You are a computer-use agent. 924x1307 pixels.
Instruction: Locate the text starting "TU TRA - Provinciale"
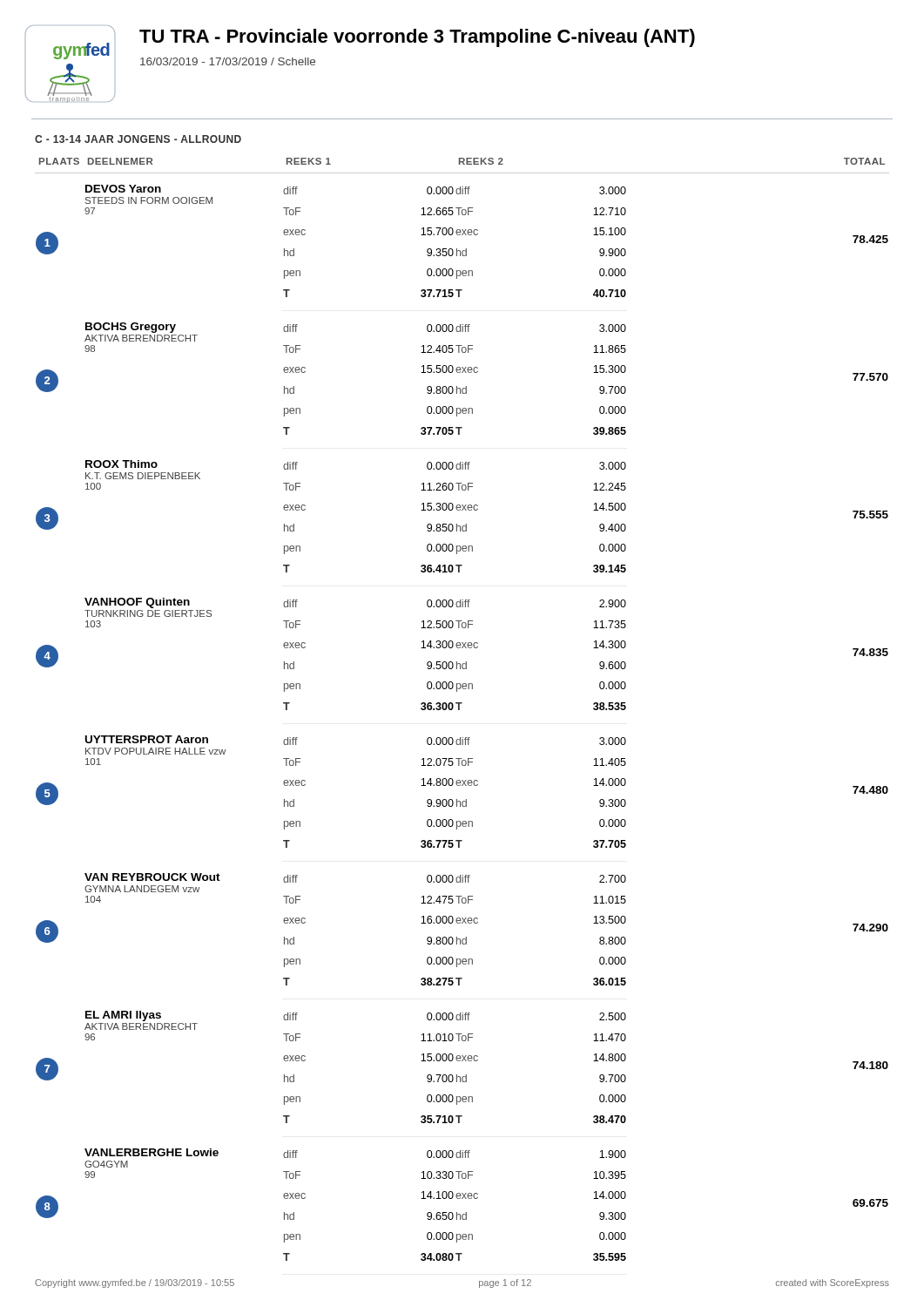pyautogui.click(x=417, y=36)
